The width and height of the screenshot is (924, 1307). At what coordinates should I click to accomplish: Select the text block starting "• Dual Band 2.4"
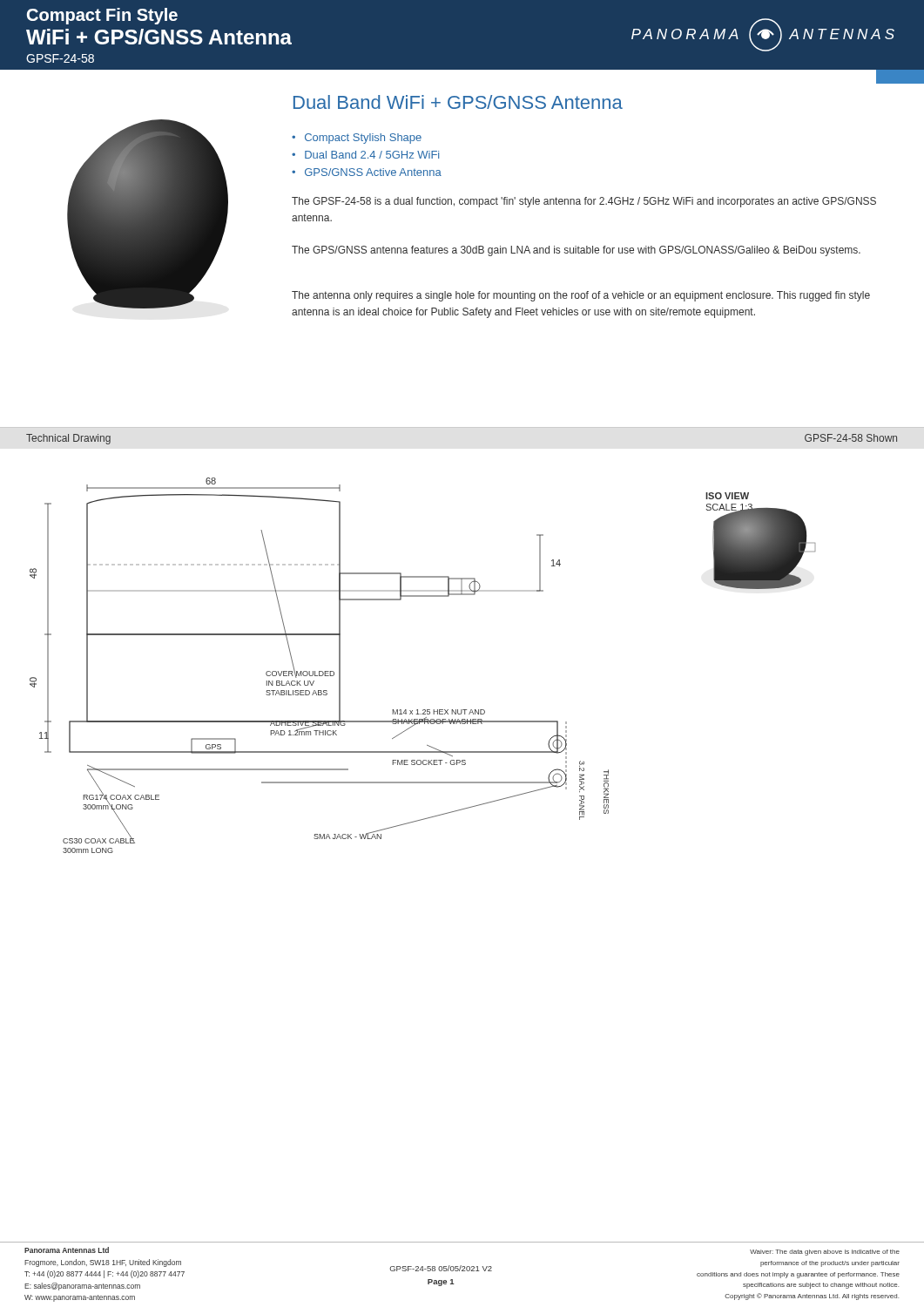(366, 155)
